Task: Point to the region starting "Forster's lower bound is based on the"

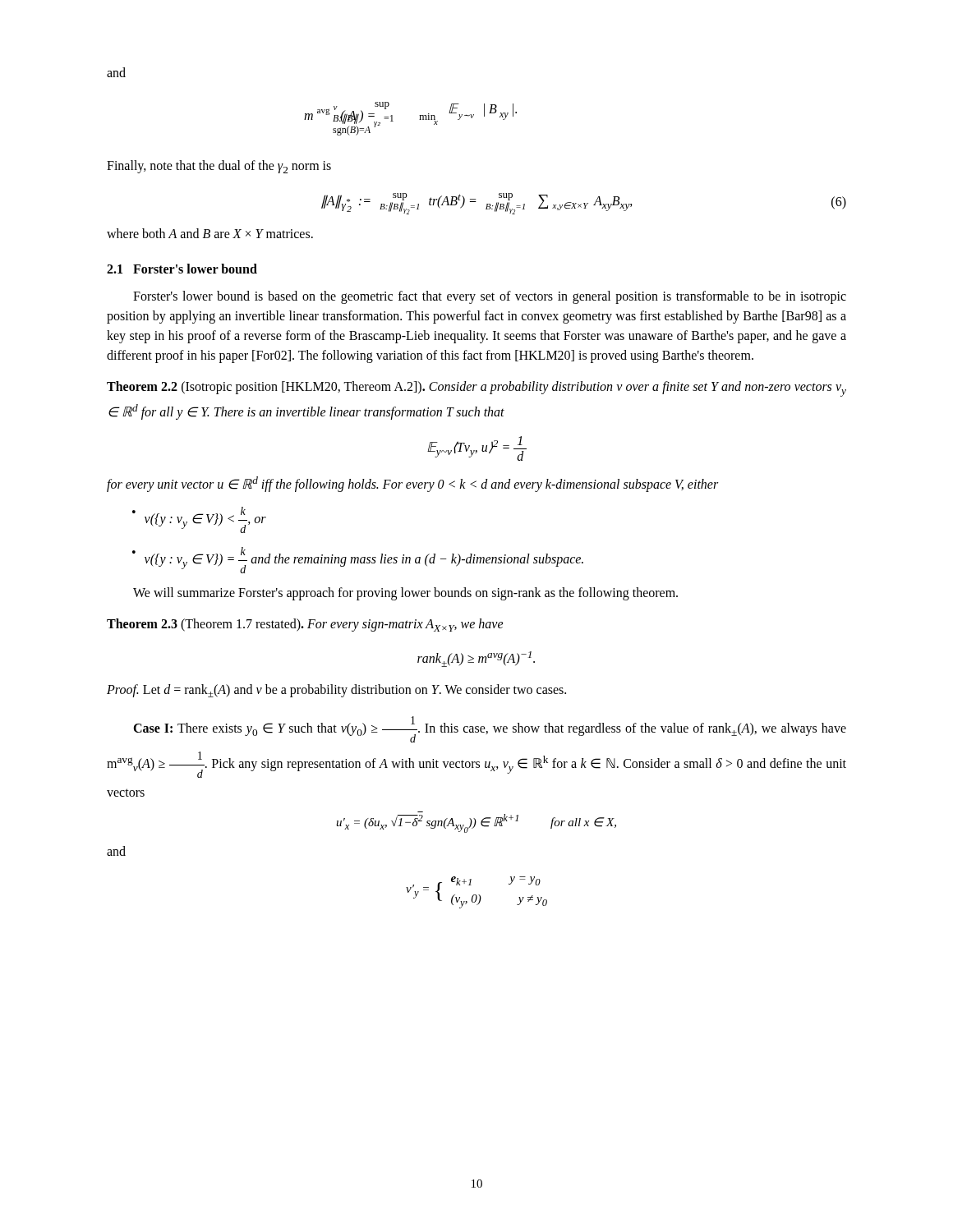Action: [x=476, y=326]
